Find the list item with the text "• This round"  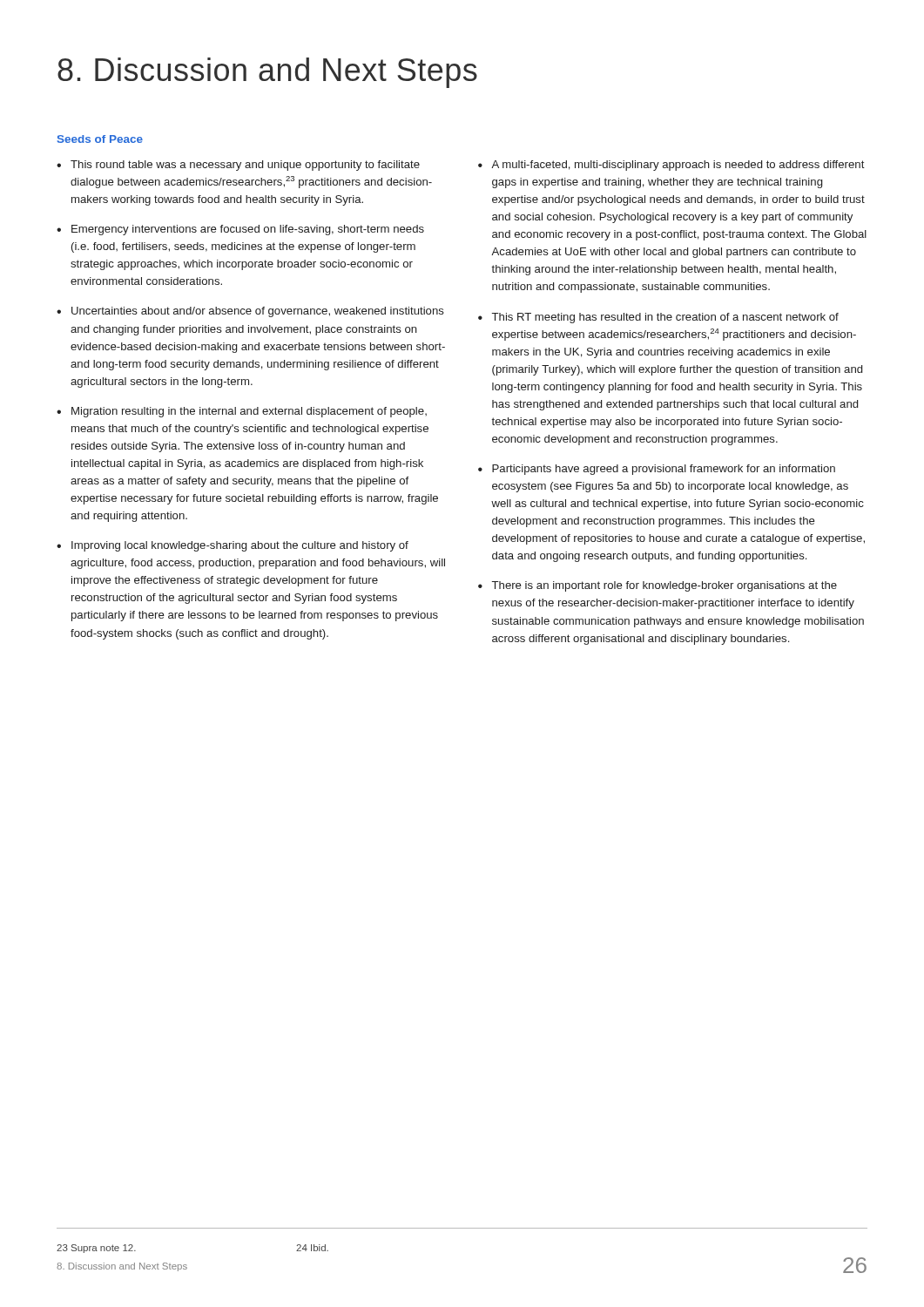[x=251, y=182]
